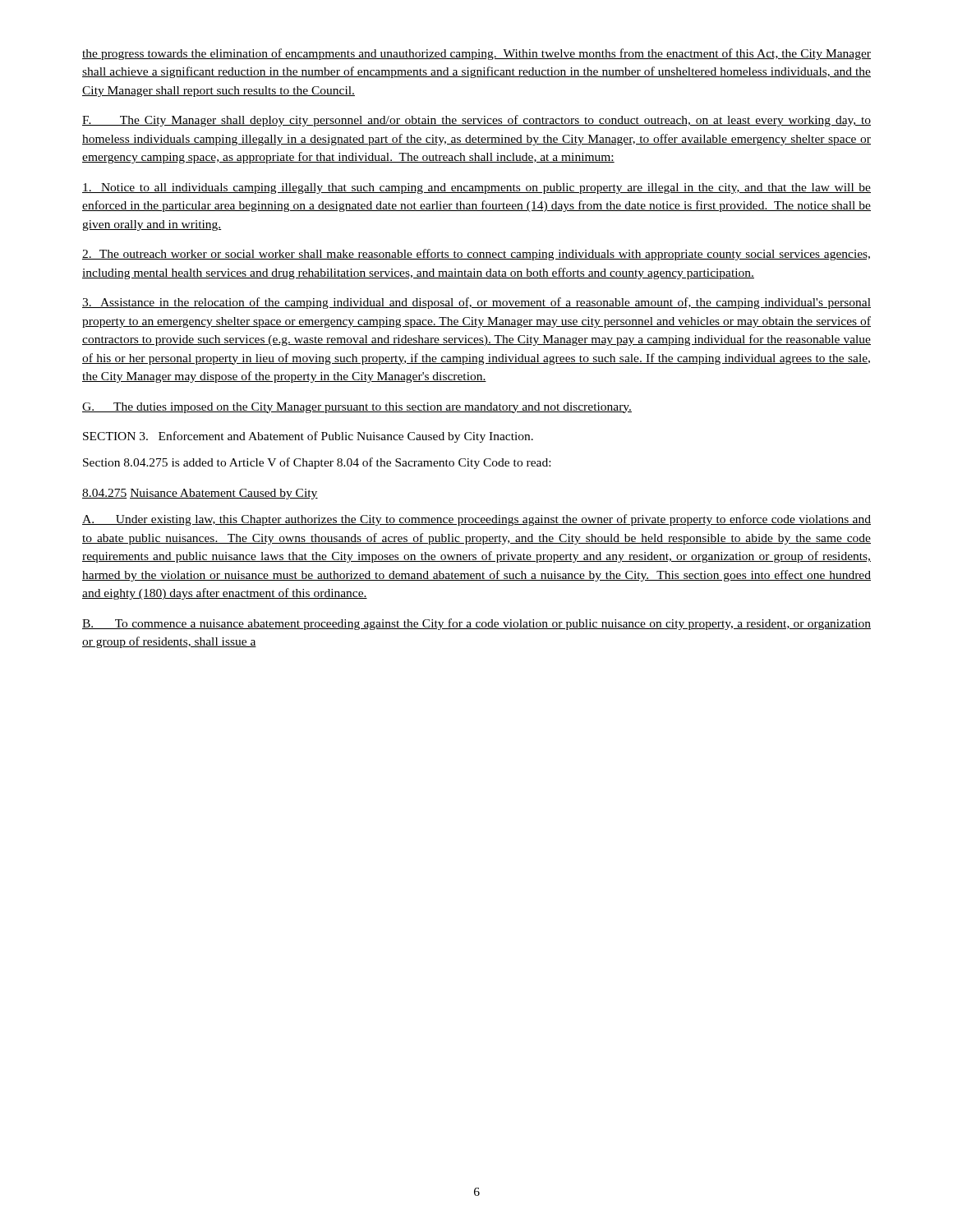Image resolution: width=953 pixels, height=1232 pixels.
Task: Point to the block beginning "the progress towards the elimination"
Action: 476,71
